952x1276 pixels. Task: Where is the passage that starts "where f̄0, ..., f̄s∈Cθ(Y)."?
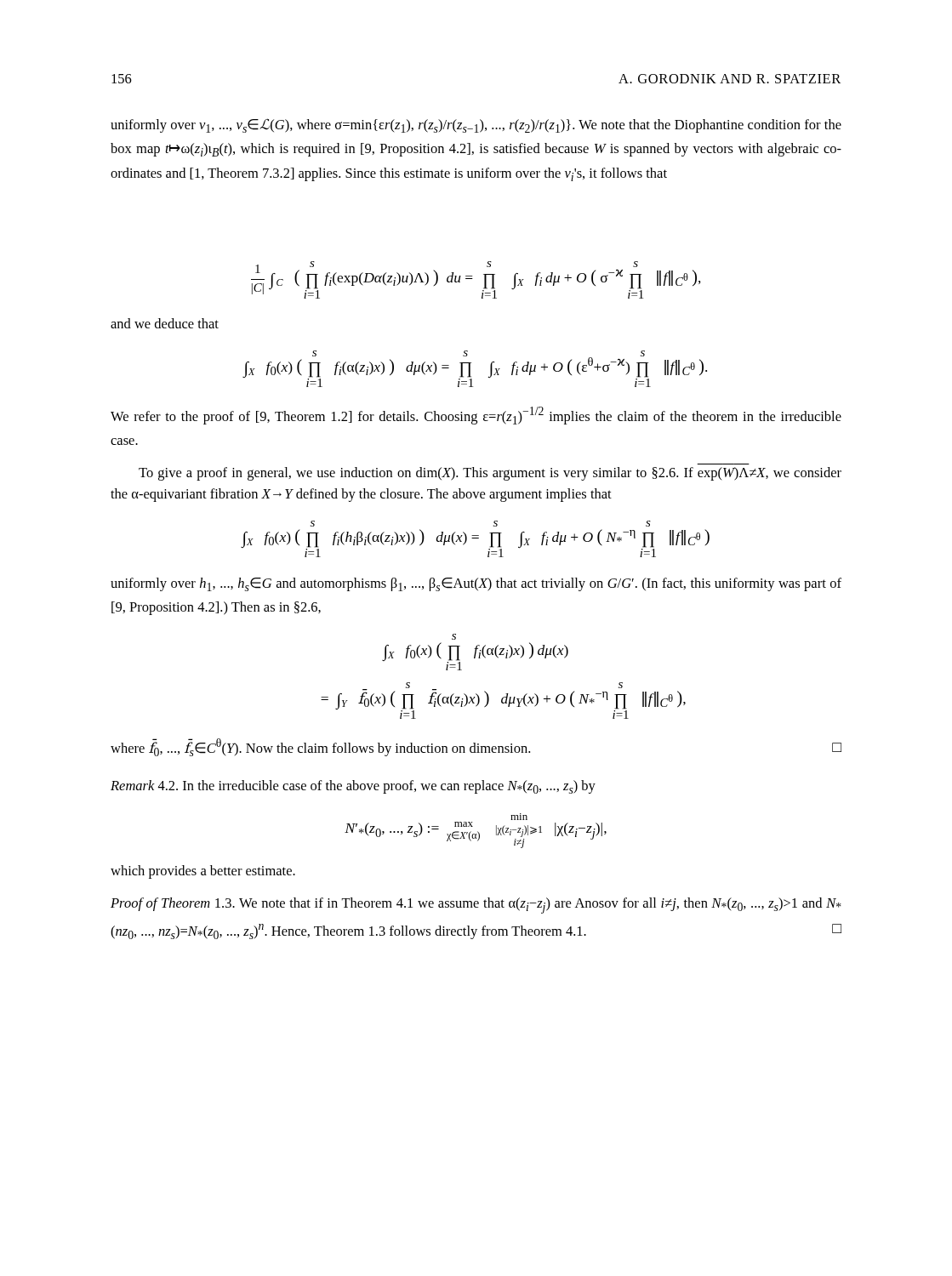pos(476,748)
